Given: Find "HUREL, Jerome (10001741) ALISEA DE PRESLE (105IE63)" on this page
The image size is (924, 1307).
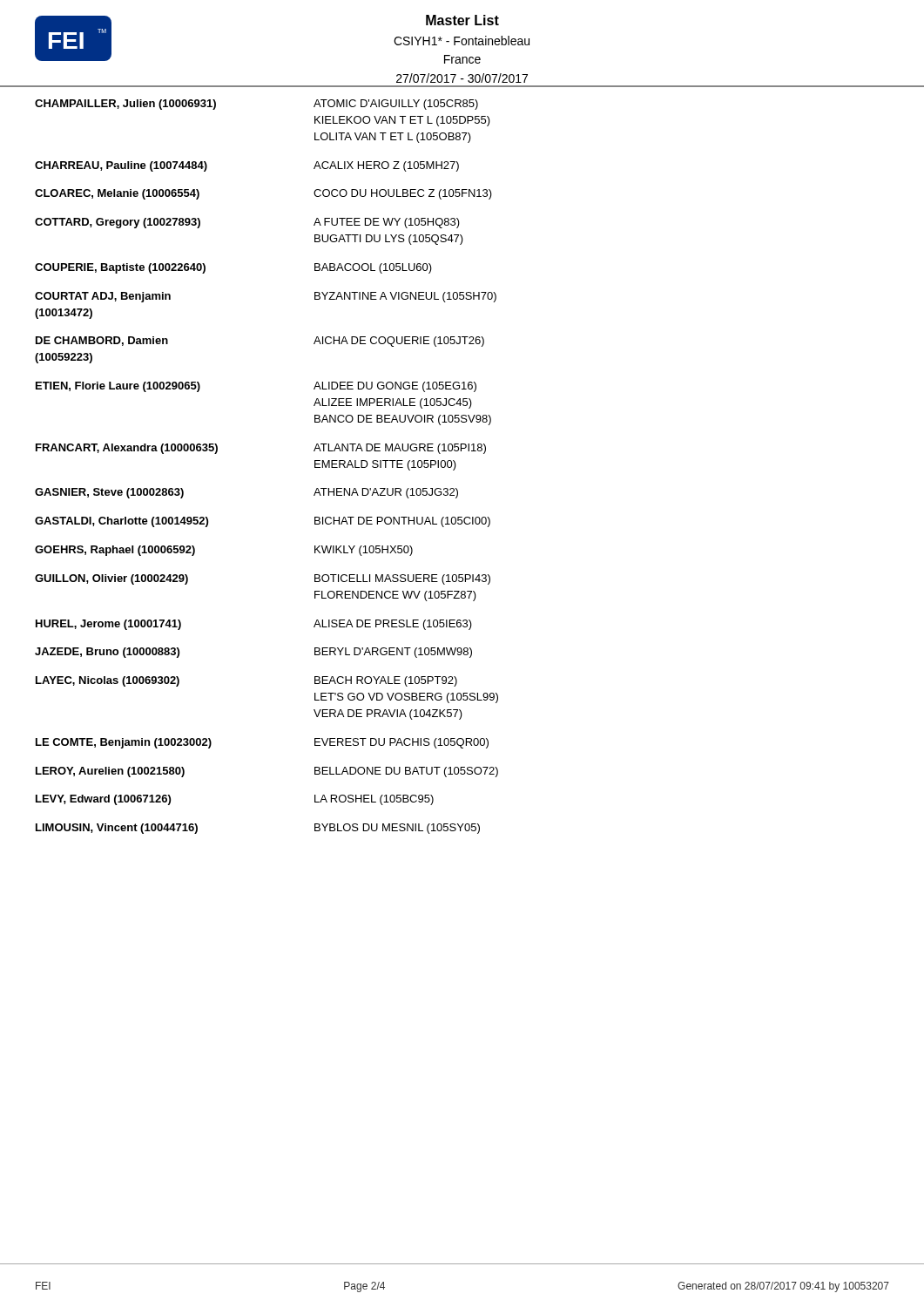Looking at the screenshot, I should (x=462, y=624).
